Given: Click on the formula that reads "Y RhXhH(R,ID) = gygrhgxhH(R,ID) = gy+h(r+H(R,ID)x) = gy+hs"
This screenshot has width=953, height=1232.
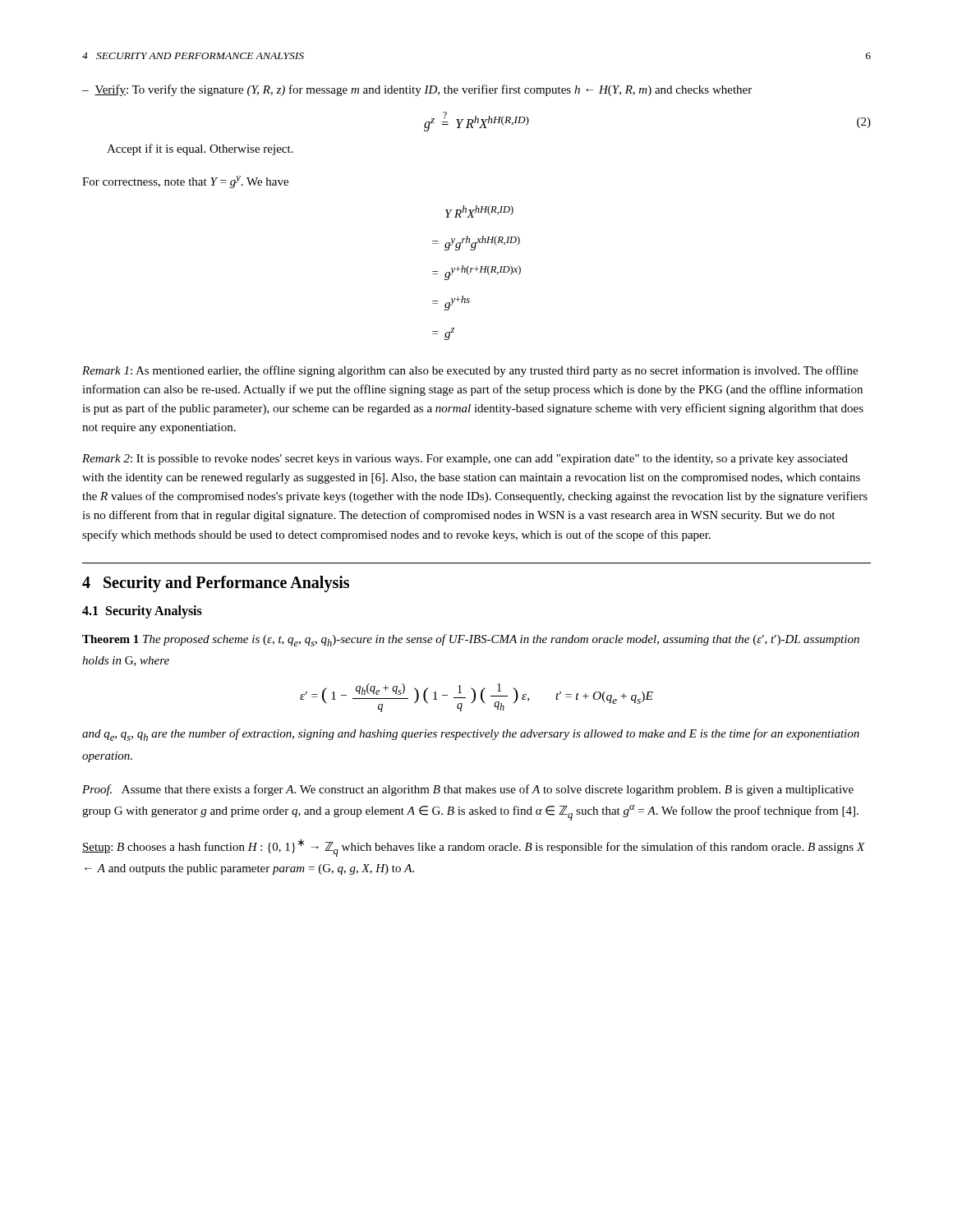Looking at the screenshot, I should 476,273.
